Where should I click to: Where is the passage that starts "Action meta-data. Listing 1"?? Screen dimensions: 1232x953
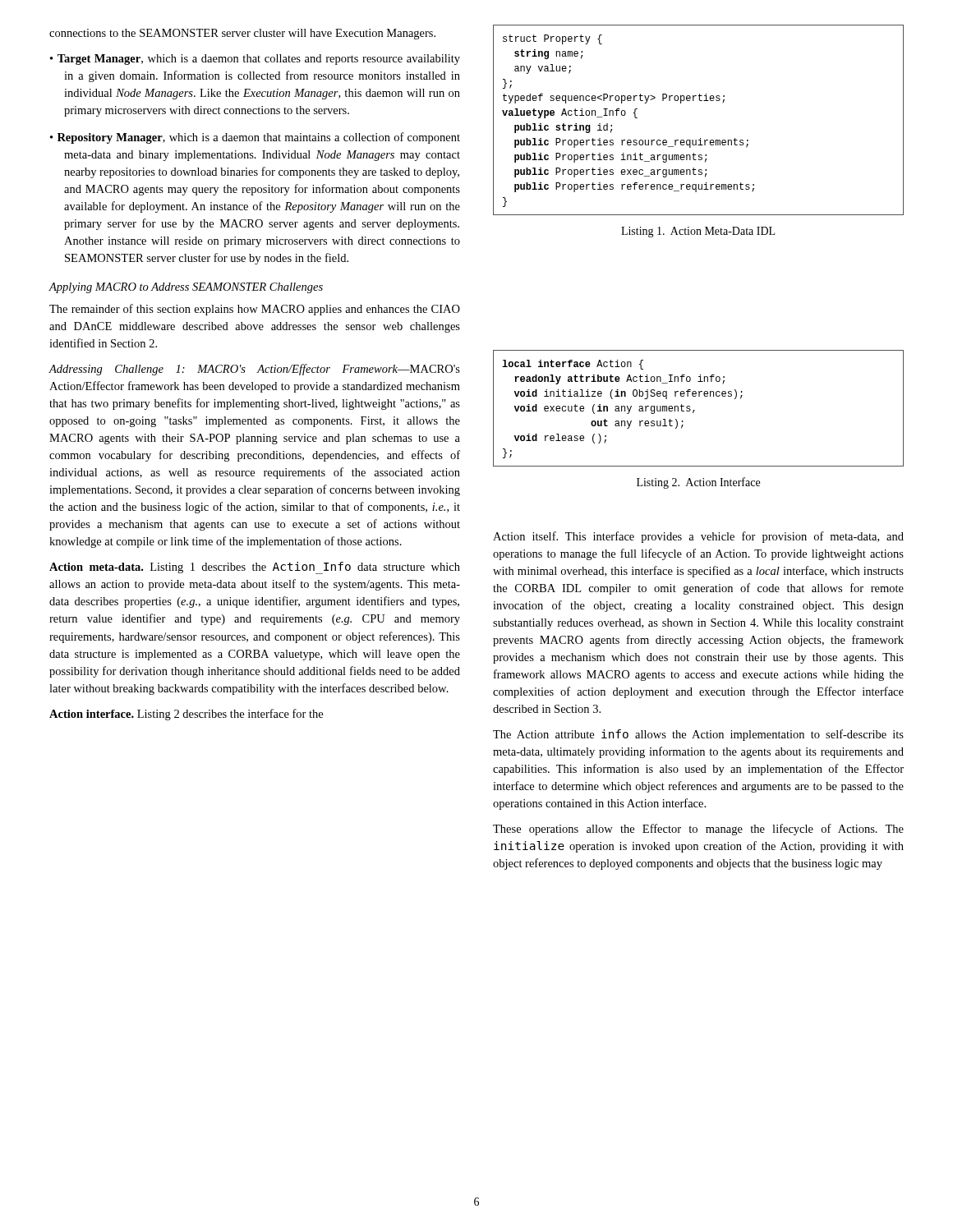click(x=255, y=628)
